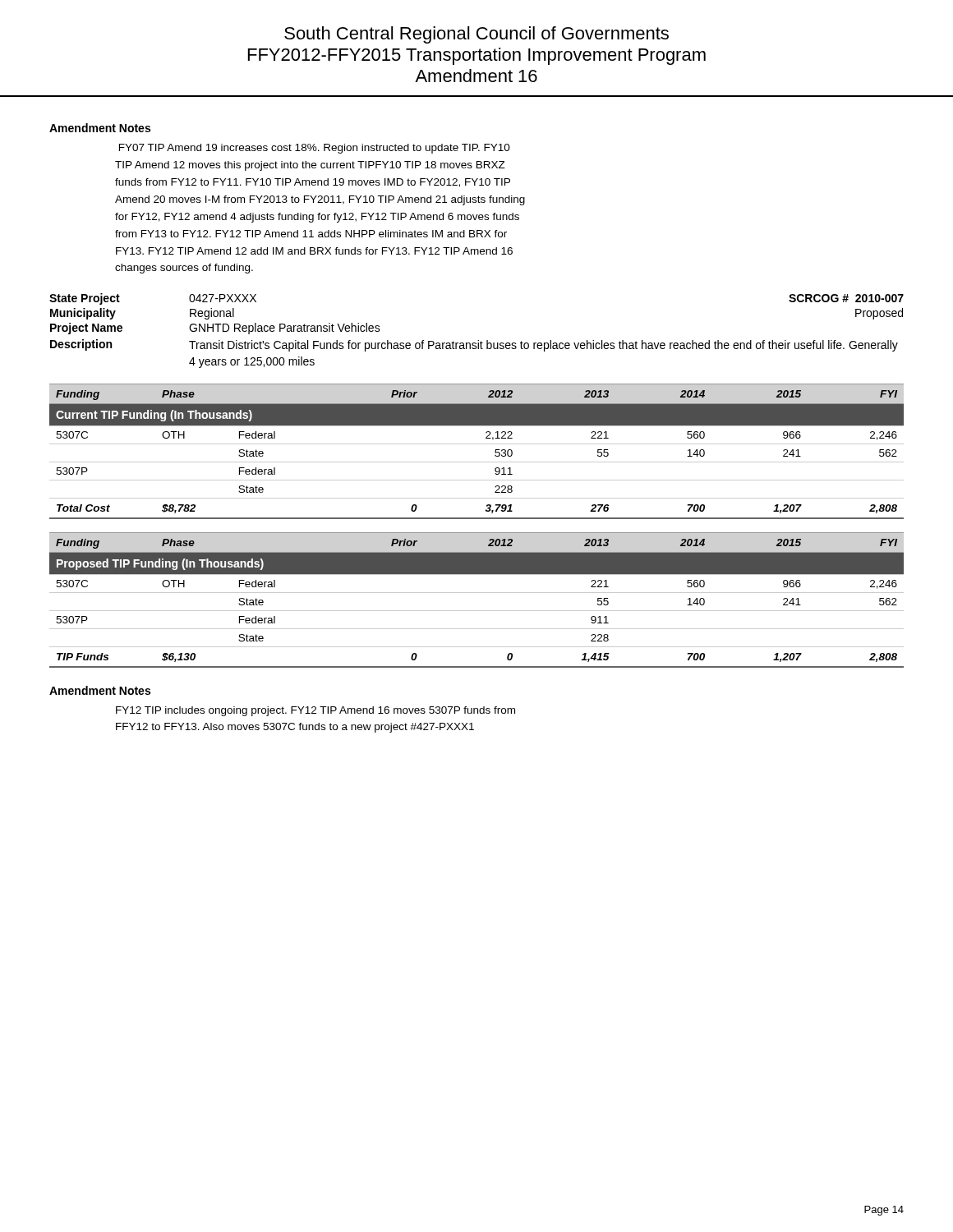This screenshot has height=1232, width=953.
Task: Point to the text block starting "Municipality Regional Proposed"
Action: tap(84, 313)
